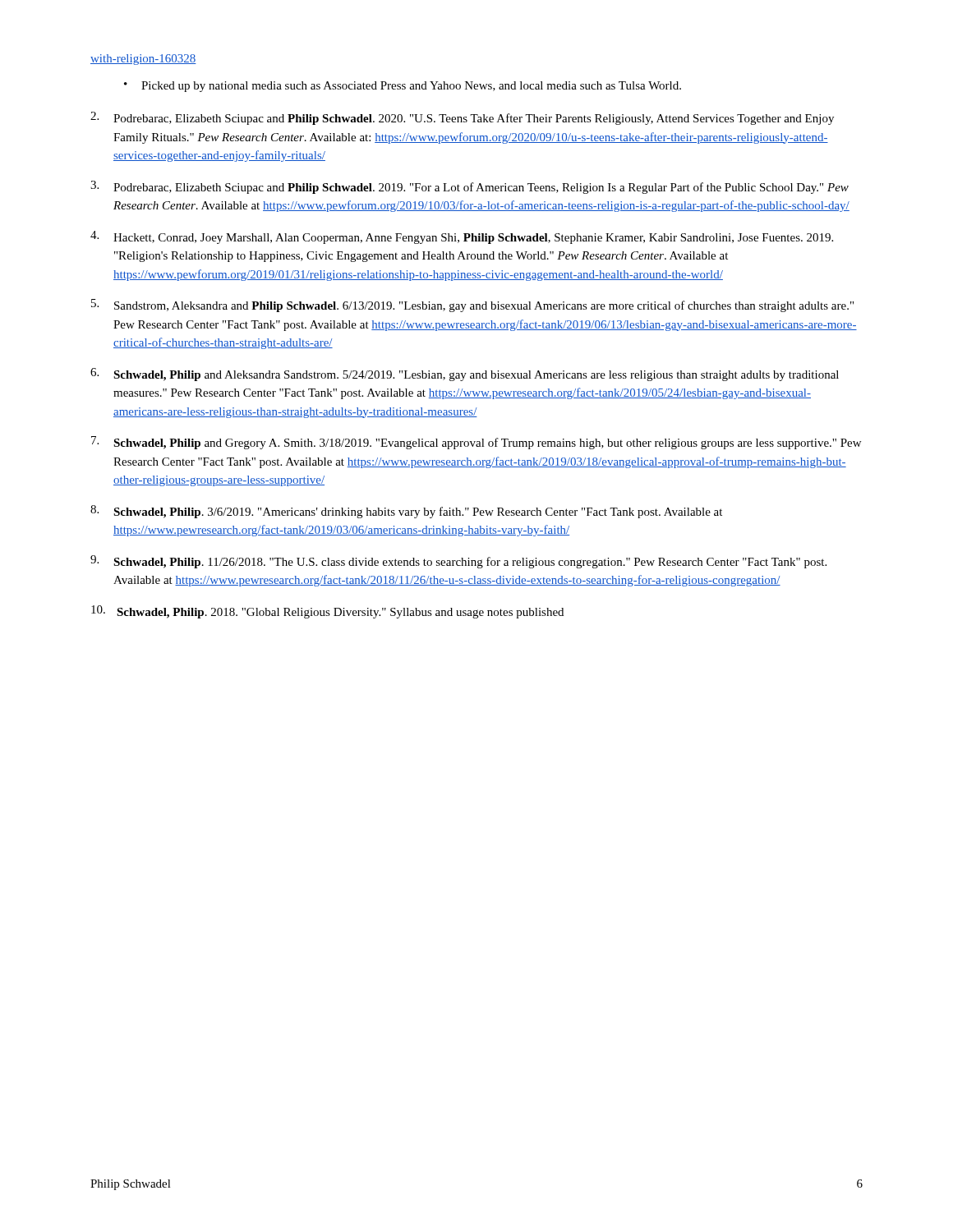Find the block on this page that starts "2. Podrebarac, Elizabeth"
The height and width of the screenshot is (1232, 953).
476,137
